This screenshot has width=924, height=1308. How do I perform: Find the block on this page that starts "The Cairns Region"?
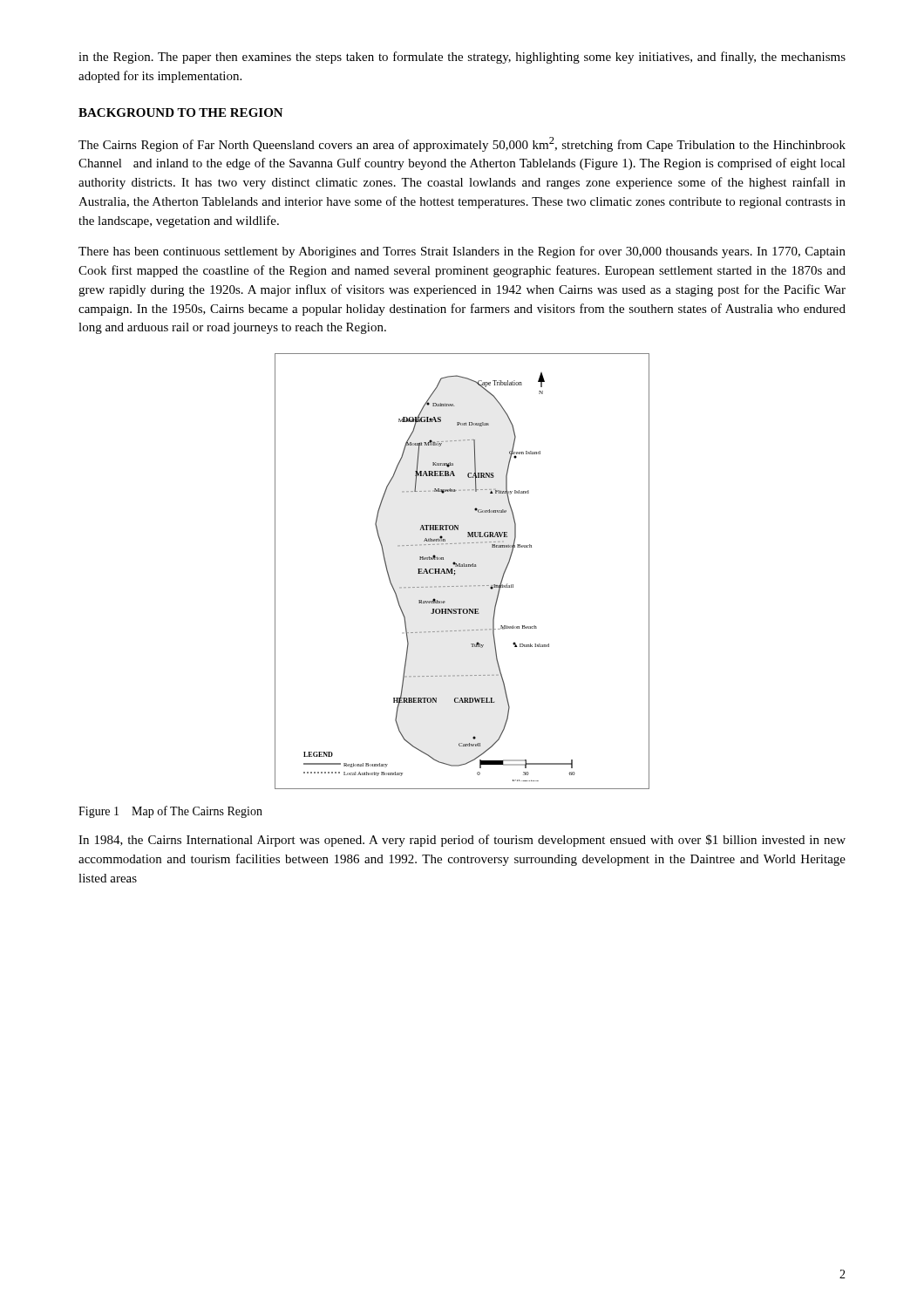(x=462, y=181)
